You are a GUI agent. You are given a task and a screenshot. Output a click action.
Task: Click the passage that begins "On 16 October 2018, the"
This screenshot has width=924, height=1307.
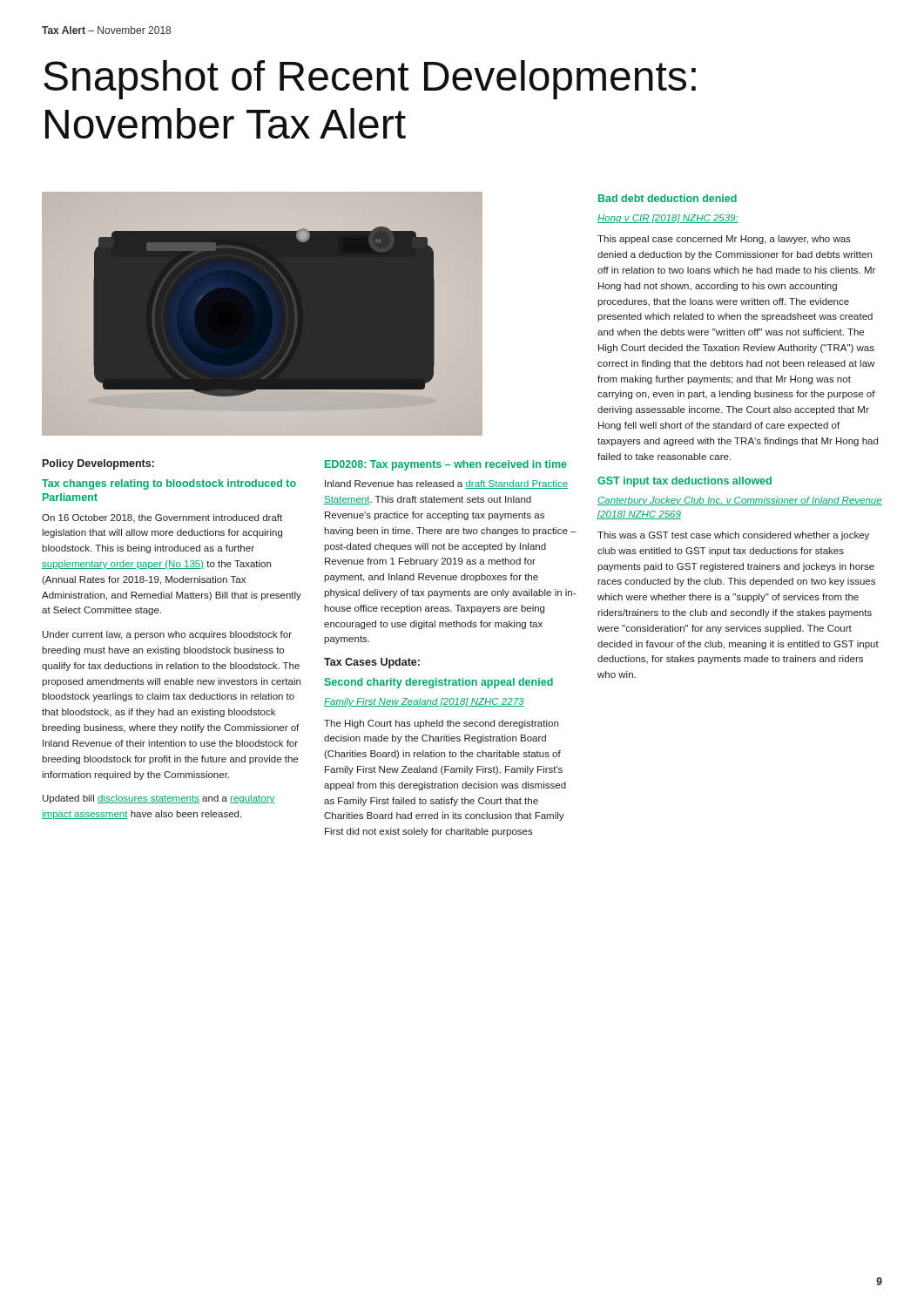(x=171, y=564)
